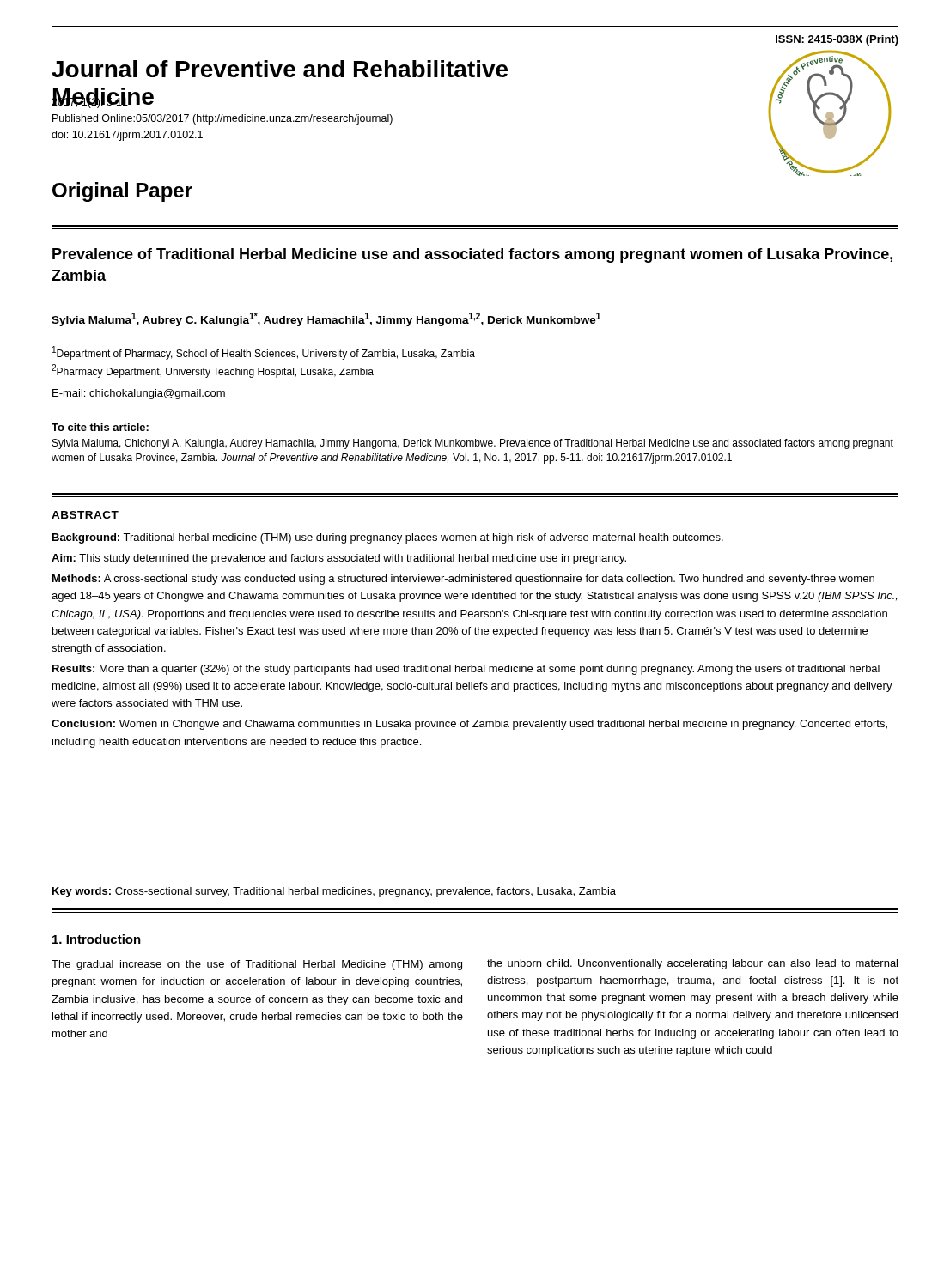The width and height of the screenshot is (950, 1288).
Task: Find the text block that says "1Department of Pharmacy, School"
Action: pos(263,361)
